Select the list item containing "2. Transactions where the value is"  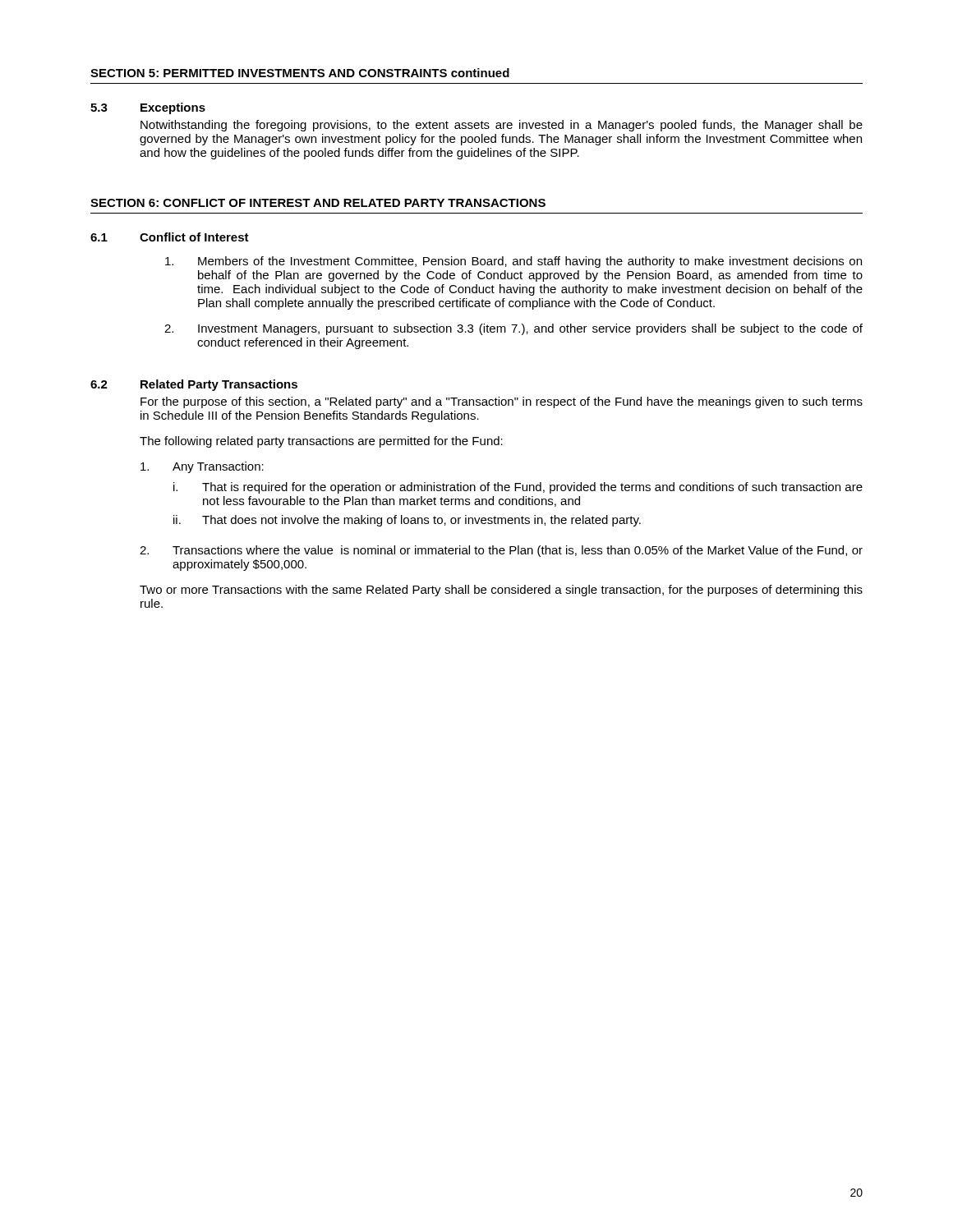click(x=501, y=557)
